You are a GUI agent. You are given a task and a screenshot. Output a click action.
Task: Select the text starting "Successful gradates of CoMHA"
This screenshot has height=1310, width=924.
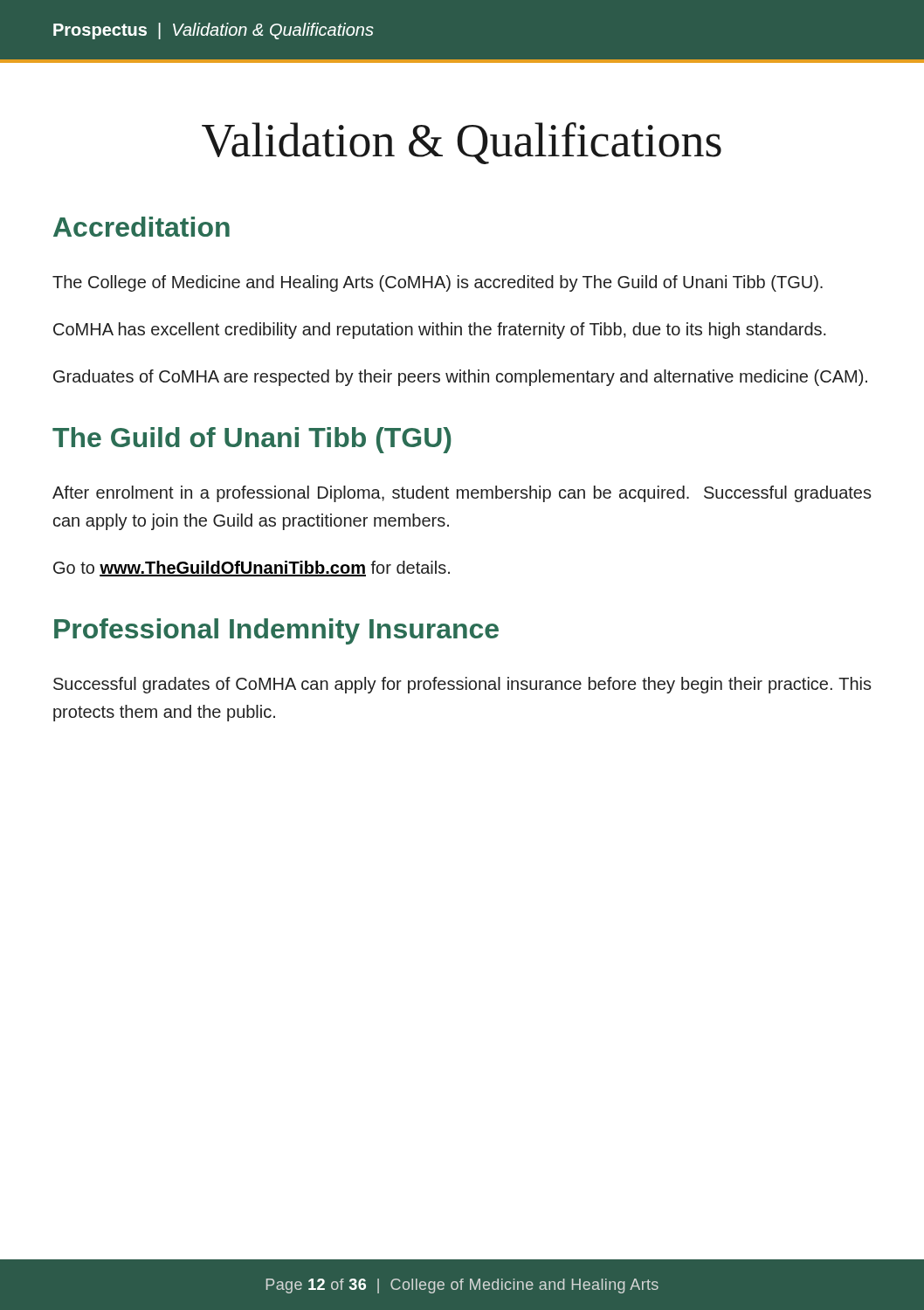point(462,698)
